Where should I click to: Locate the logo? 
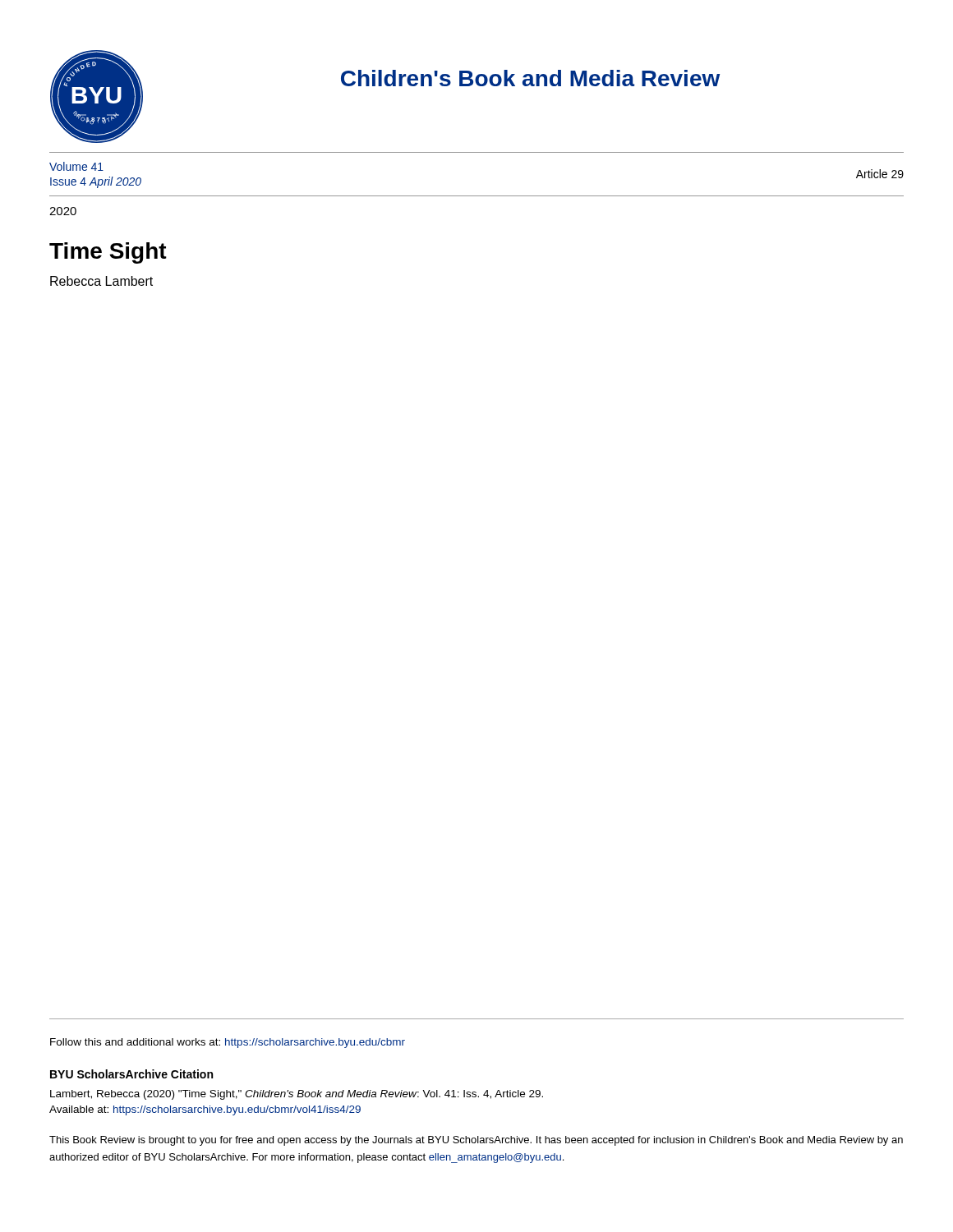103,98
